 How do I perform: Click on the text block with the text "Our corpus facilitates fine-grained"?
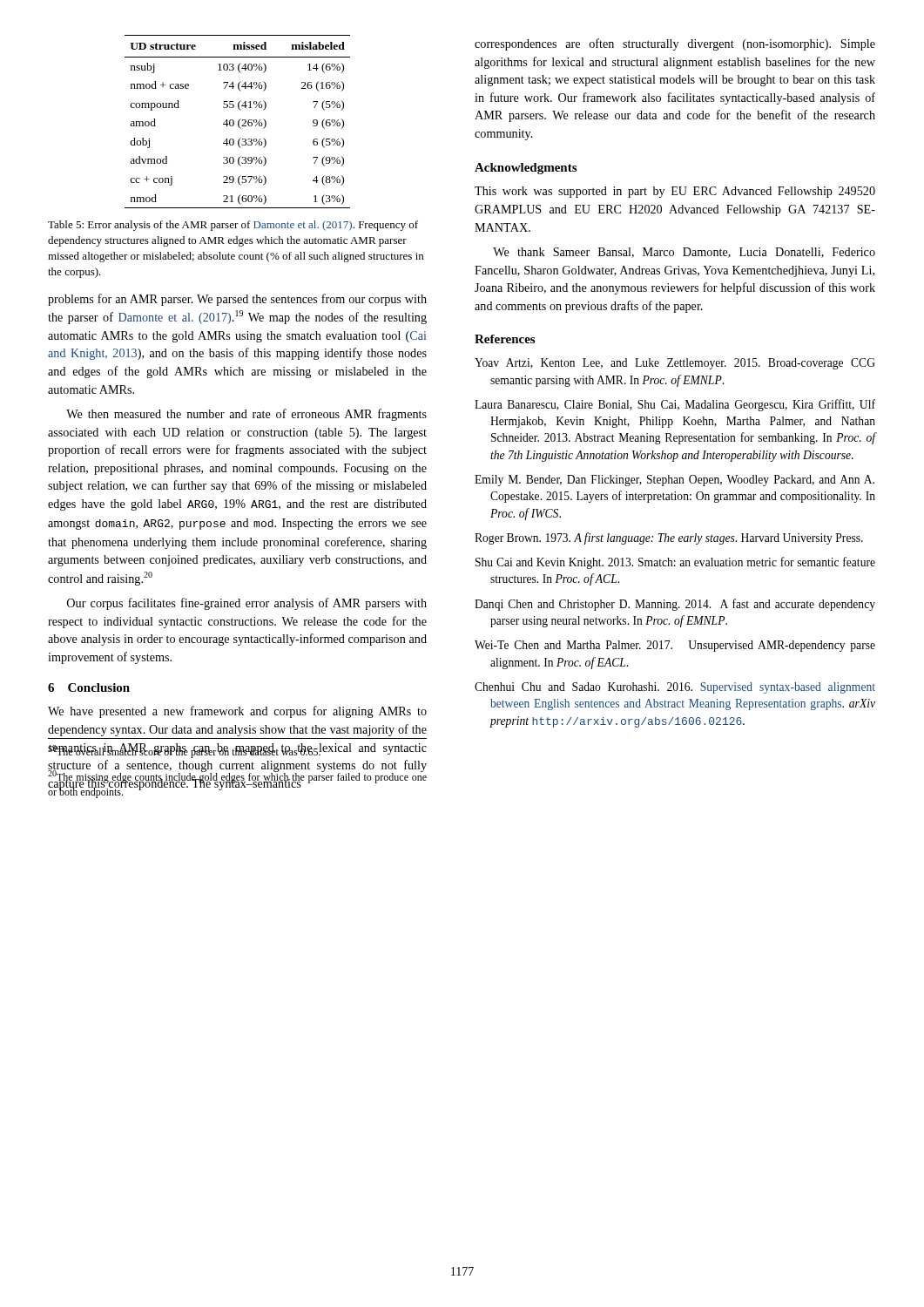[x=237, y=630]
